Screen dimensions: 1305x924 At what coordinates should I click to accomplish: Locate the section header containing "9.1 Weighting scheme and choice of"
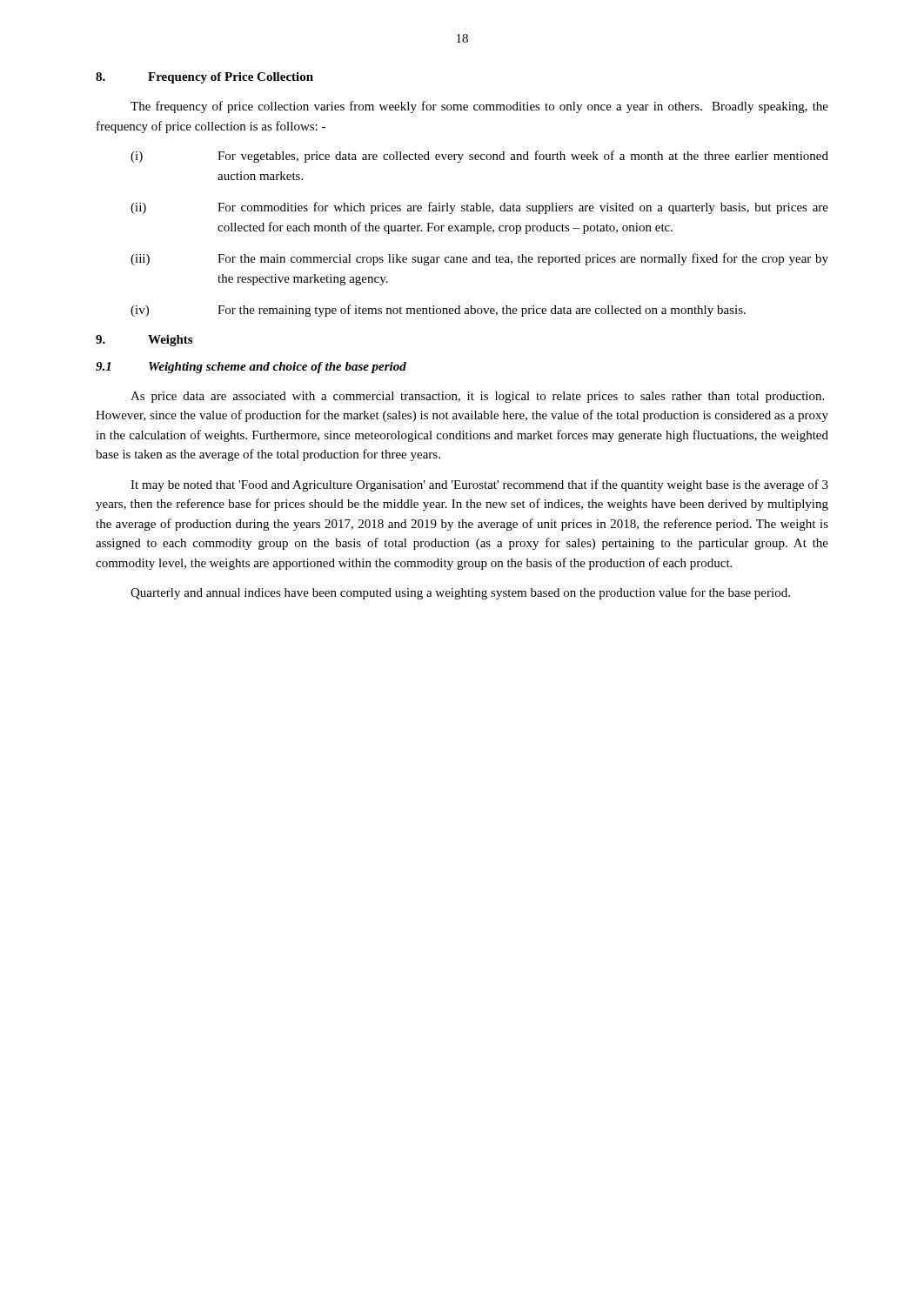coord(251,366)
